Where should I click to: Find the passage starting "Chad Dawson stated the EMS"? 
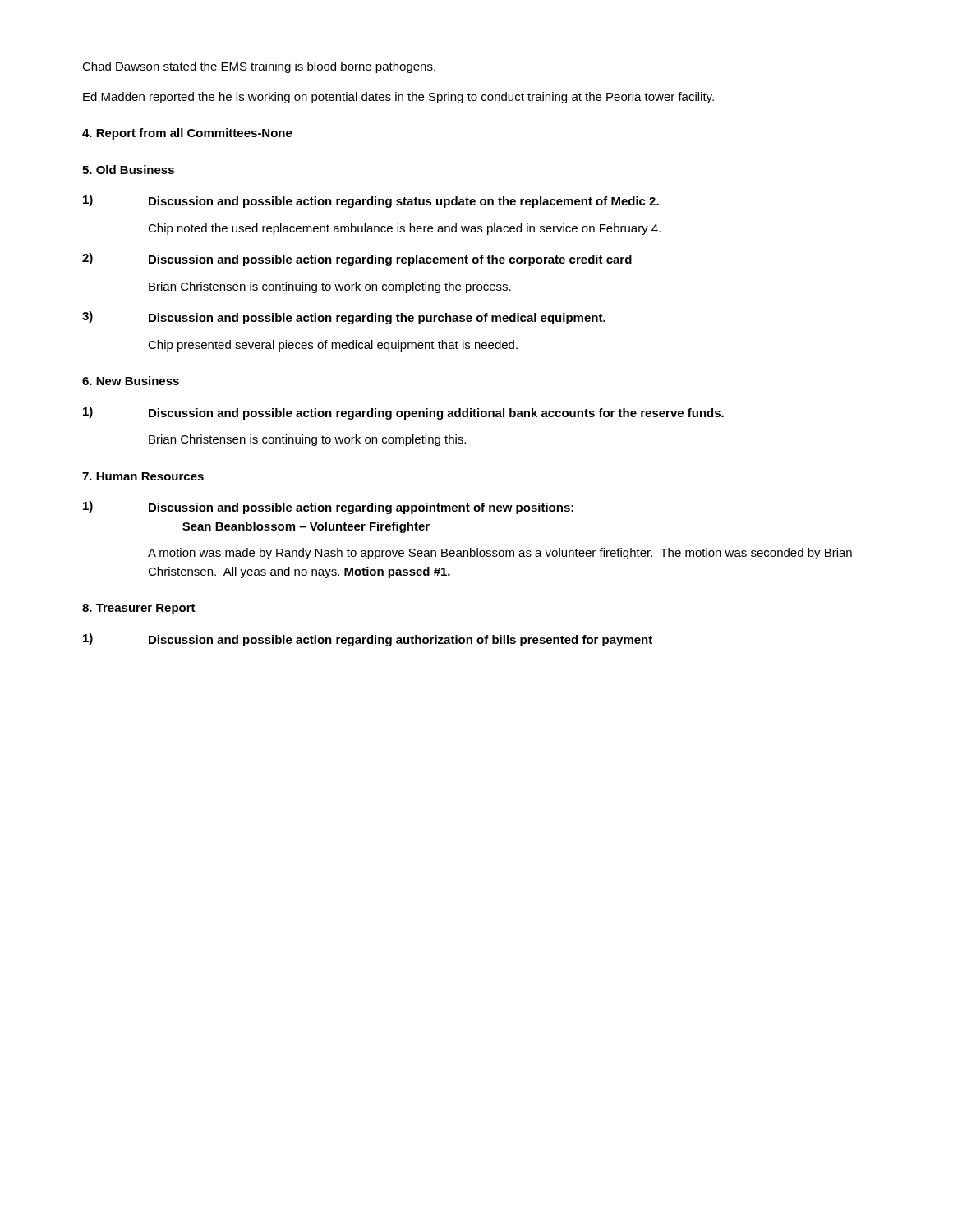(259, 66)
